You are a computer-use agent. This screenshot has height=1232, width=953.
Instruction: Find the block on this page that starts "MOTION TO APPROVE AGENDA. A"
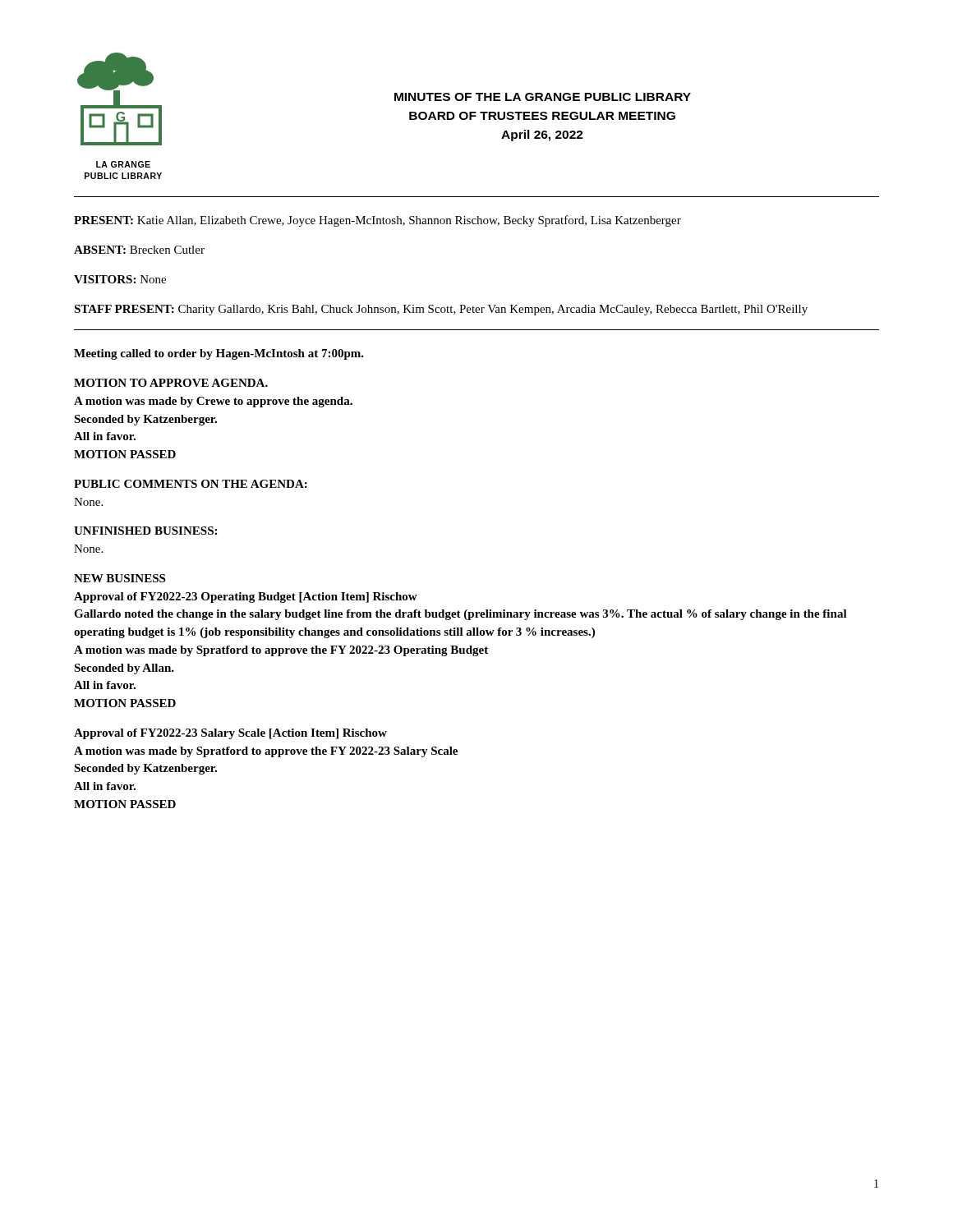pyautogui.click(x=213, y=419)
